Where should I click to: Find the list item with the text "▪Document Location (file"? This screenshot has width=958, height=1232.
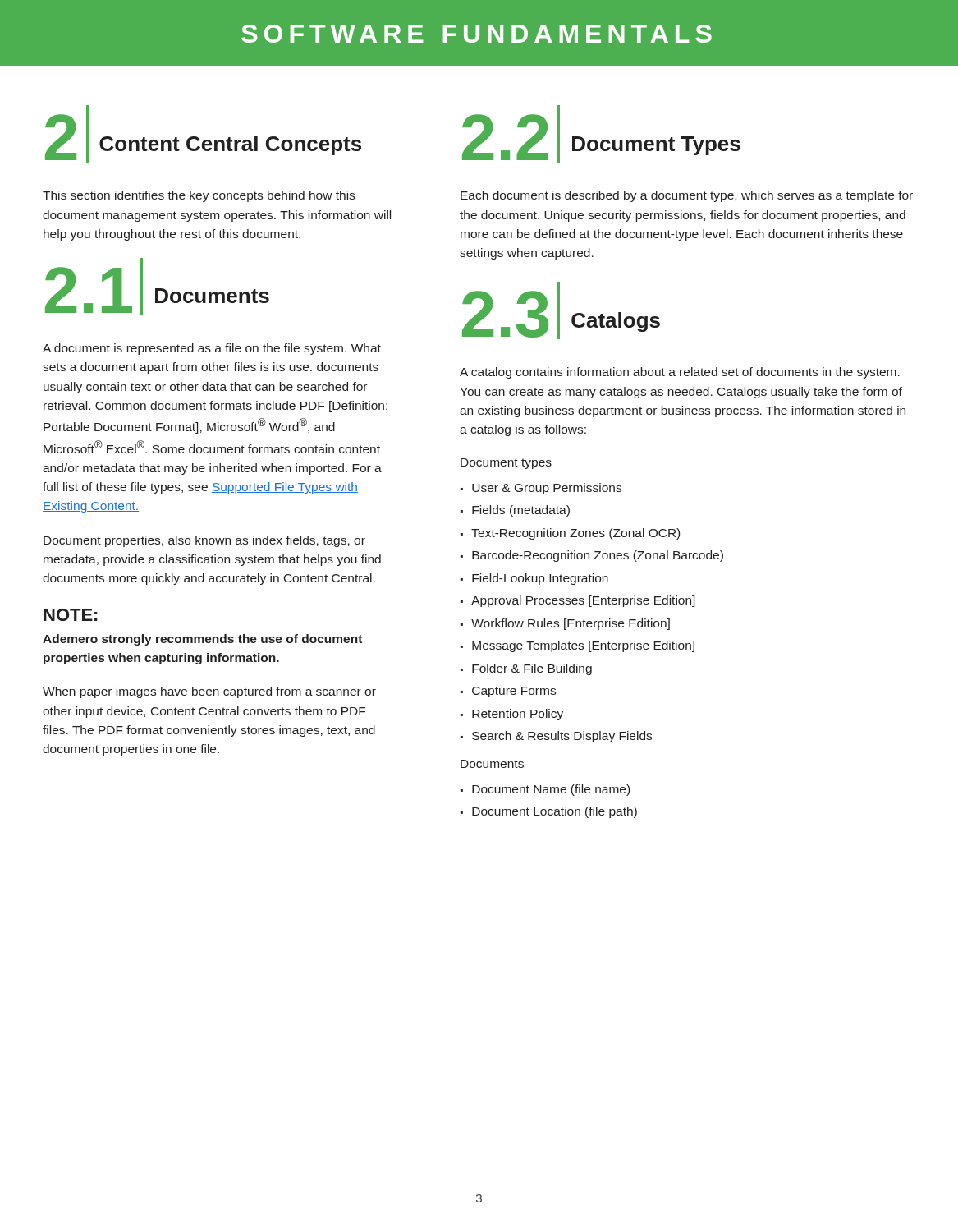(549, 812)
